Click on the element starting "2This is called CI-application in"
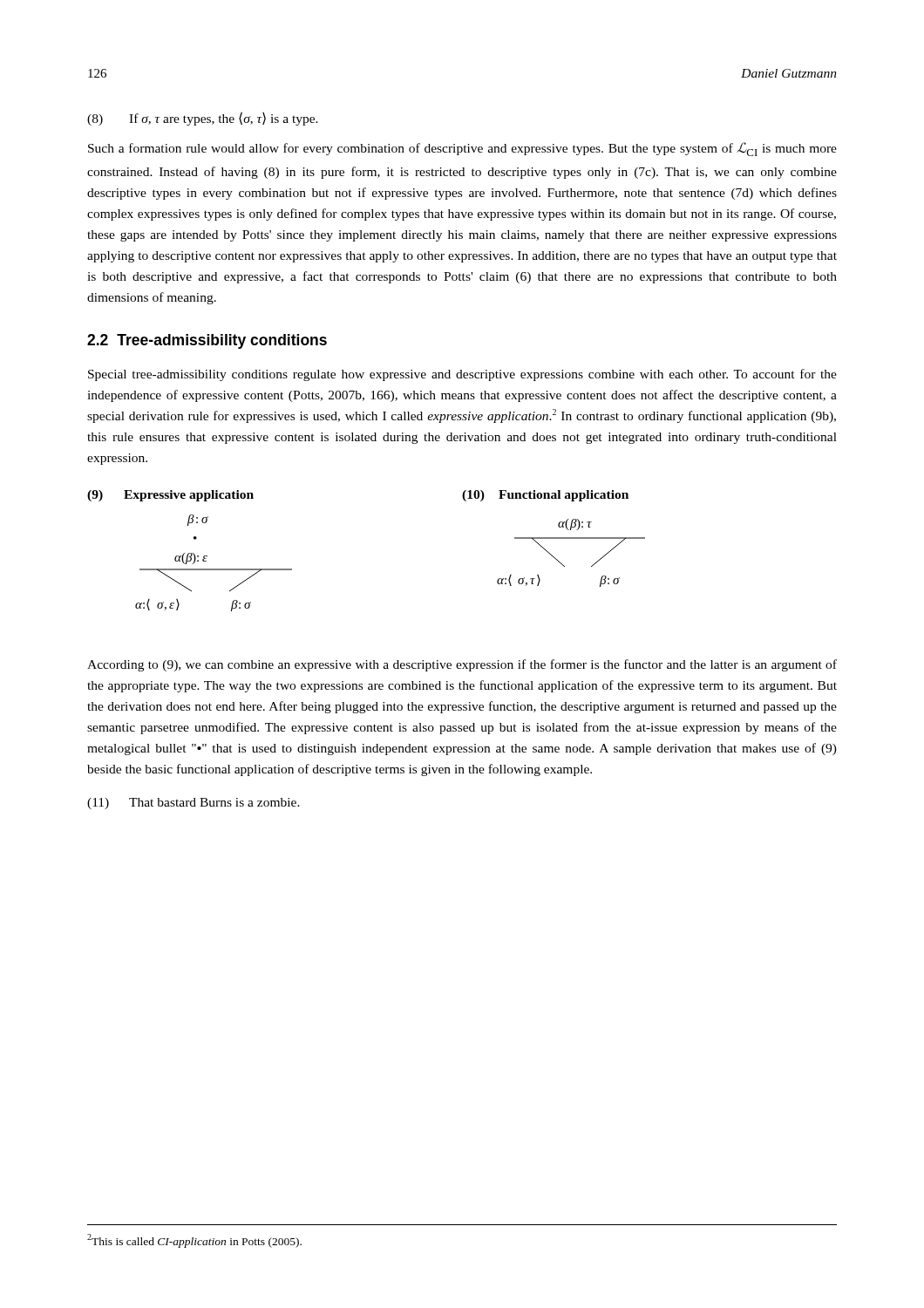 195,1239
